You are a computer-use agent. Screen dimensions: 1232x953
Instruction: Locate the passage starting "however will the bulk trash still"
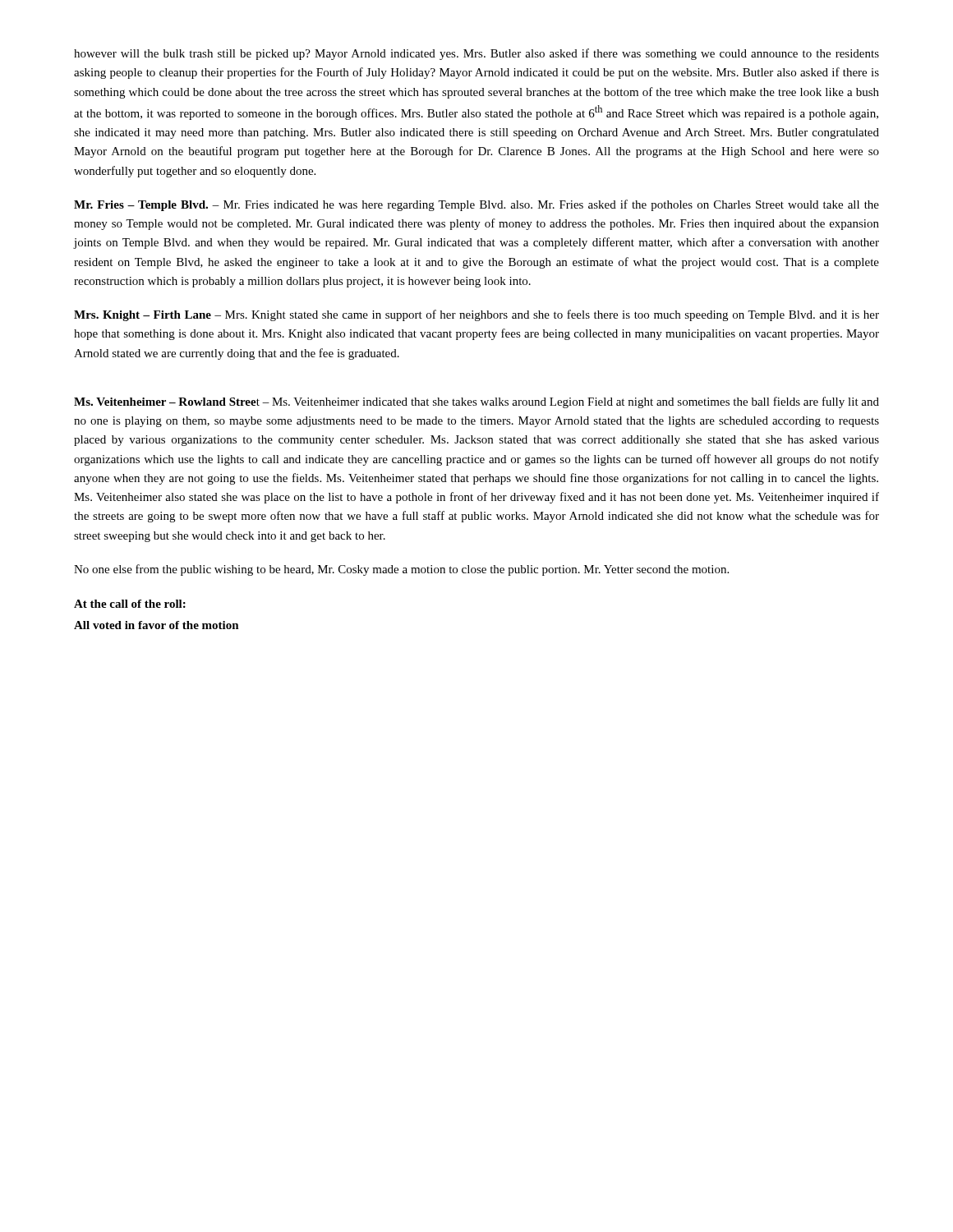click(476, 112)
